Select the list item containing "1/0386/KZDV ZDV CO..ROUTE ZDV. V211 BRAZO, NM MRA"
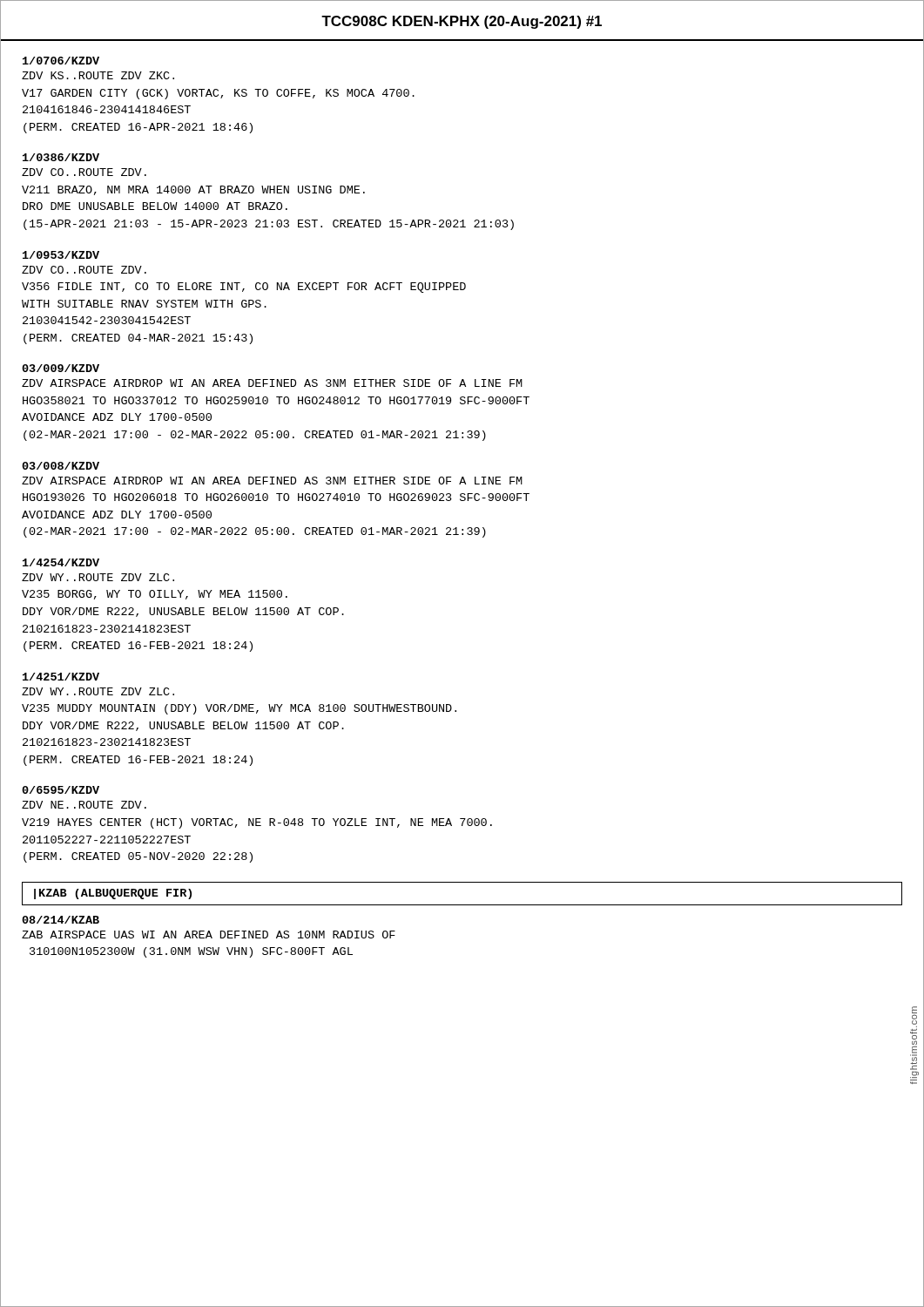Image resolution: width=924 pixels, height=1307 pixels. (x=61, y=157)
